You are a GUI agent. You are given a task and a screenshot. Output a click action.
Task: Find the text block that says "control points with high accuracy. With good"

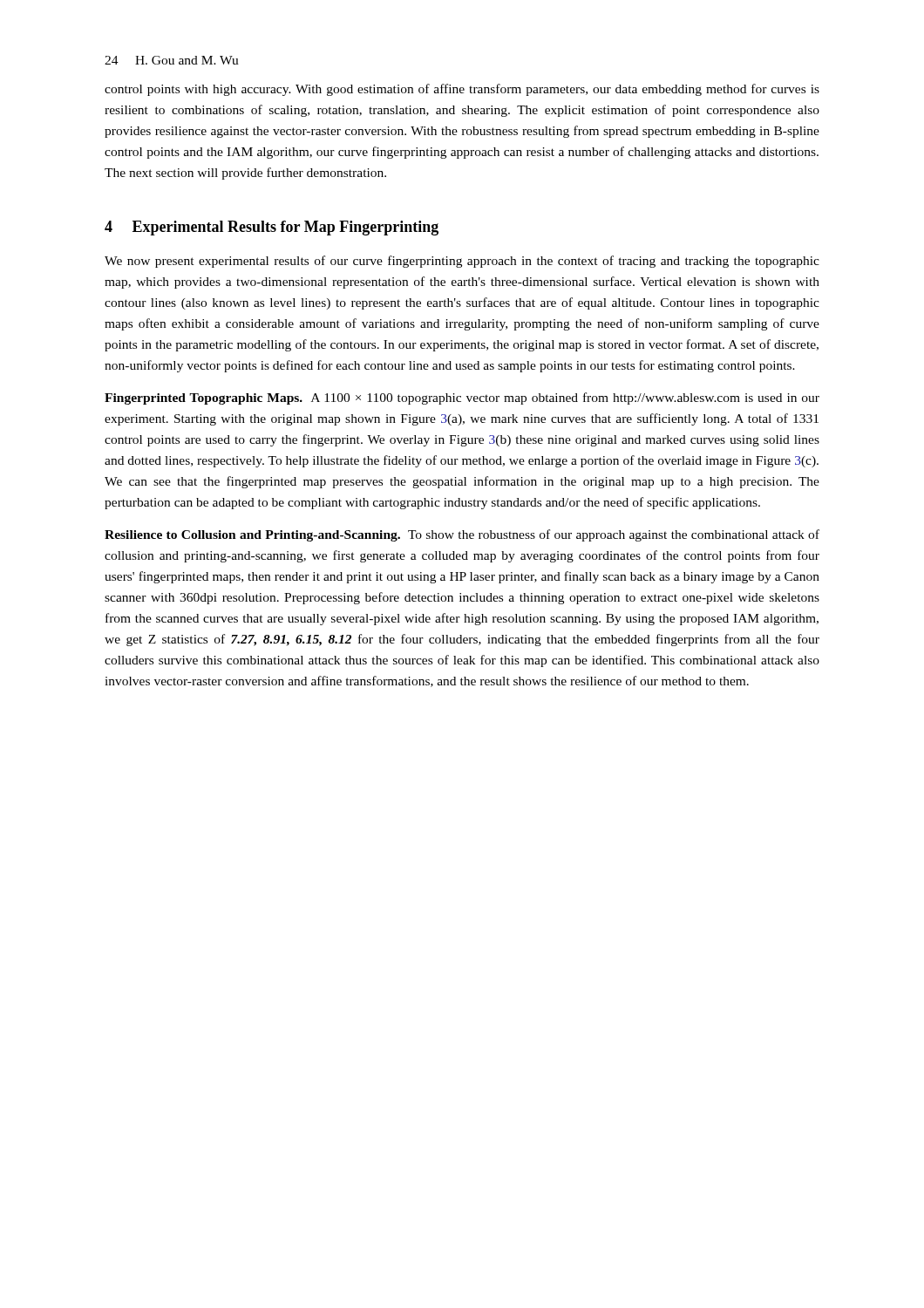(462, 131)
